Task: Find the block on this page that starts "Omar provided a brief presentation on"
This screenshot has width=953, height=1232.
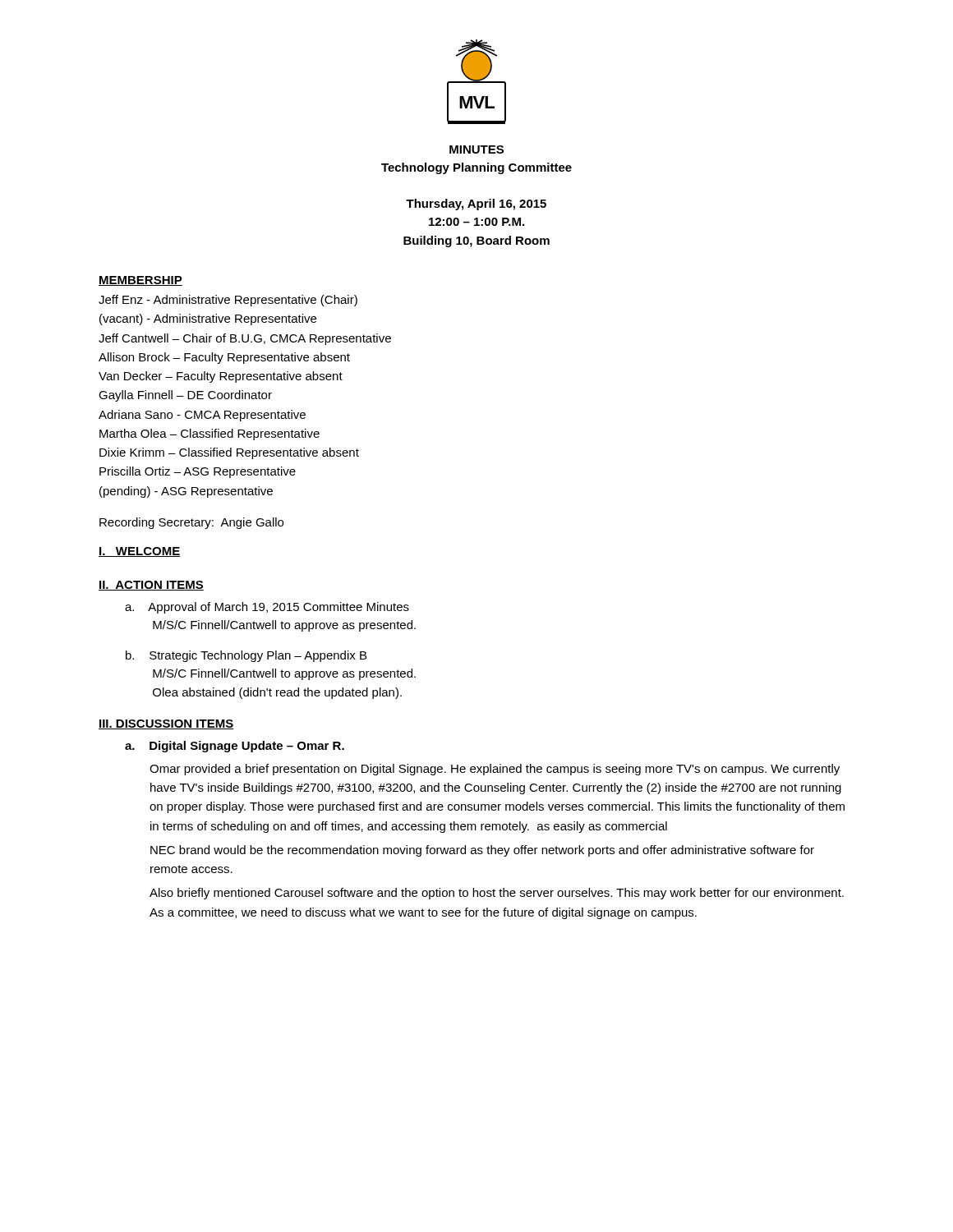Action: pos(502,840)
